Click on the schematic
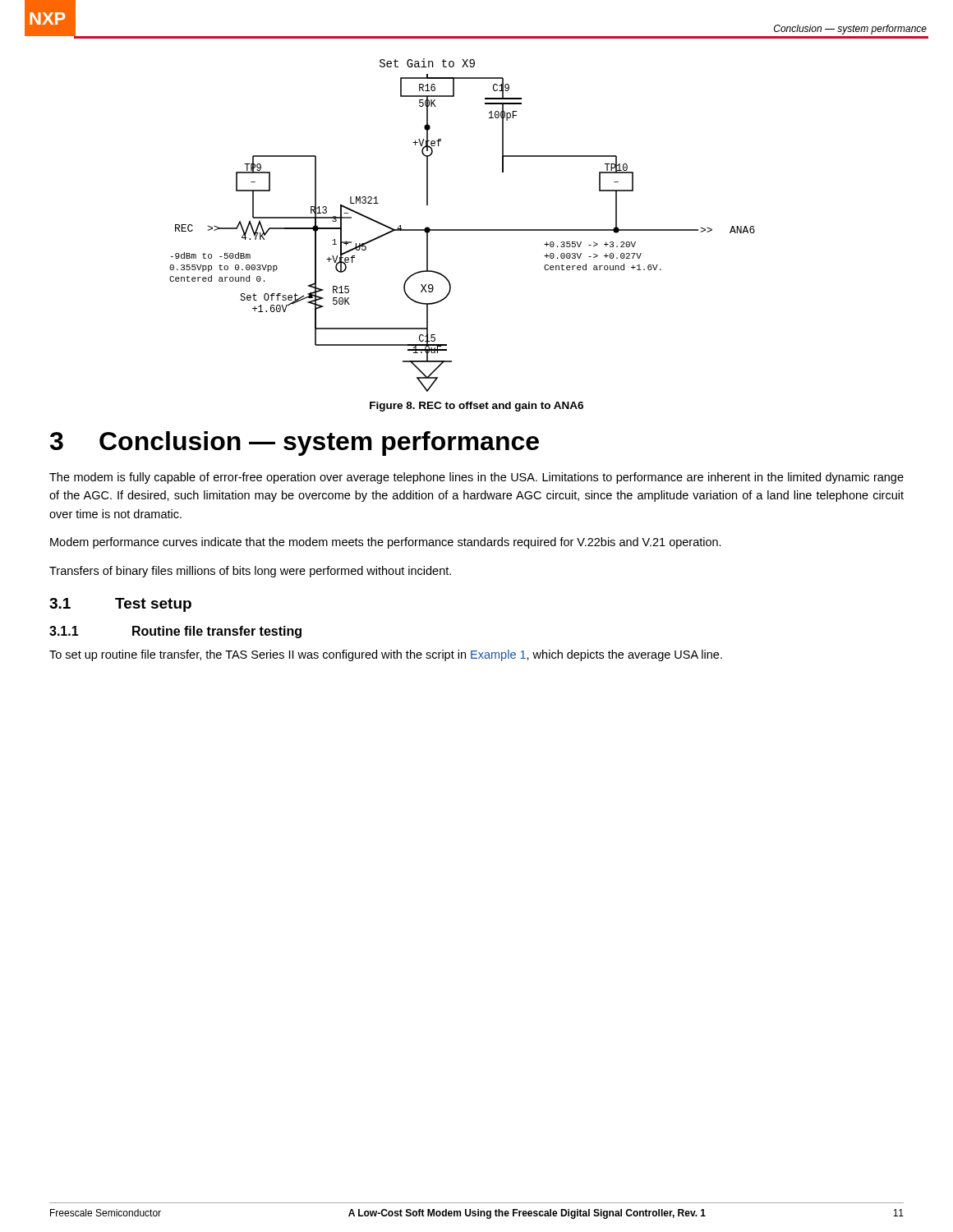 pos(476,222)
